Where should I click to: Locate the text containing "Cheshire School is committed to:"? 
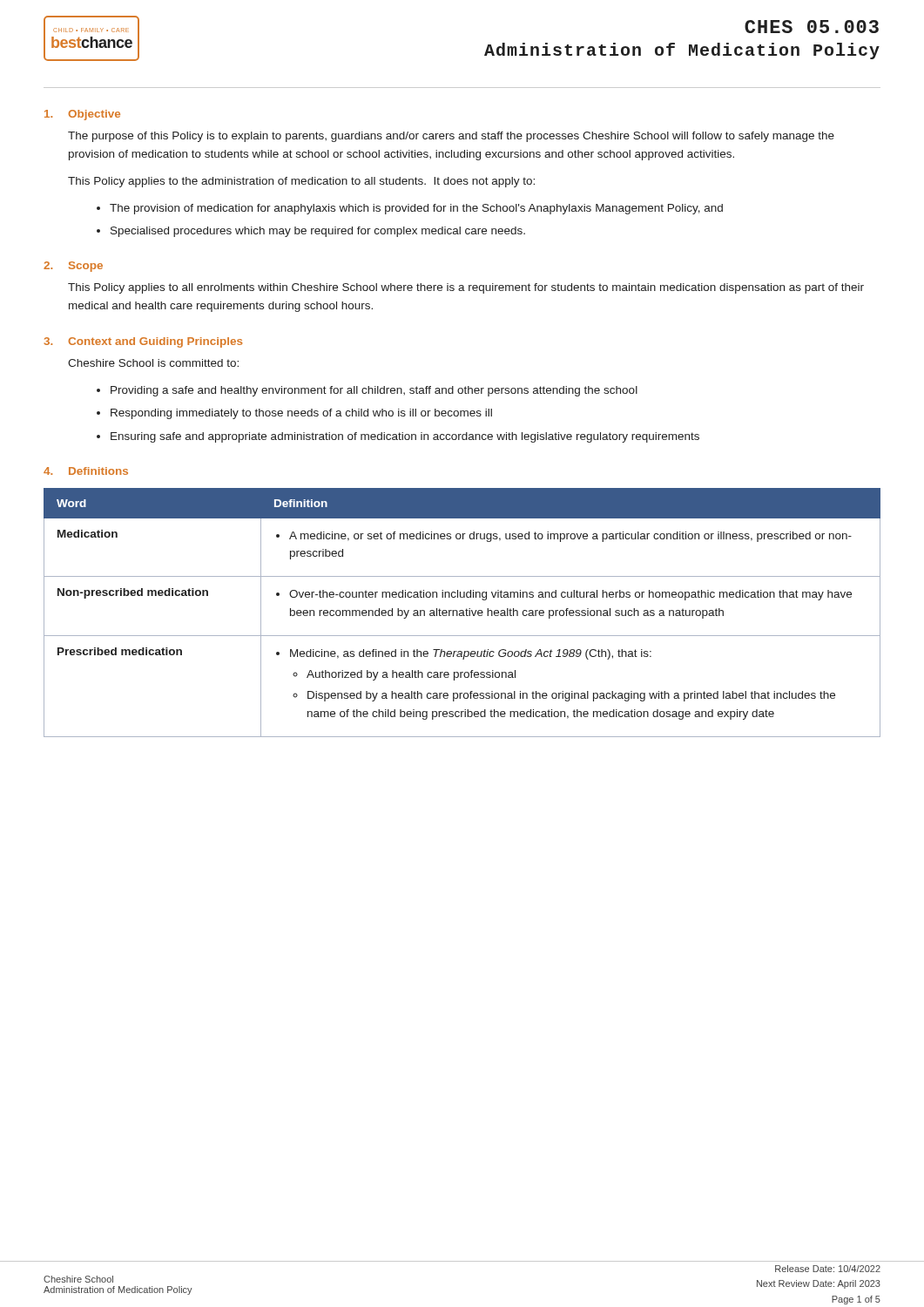154,363
